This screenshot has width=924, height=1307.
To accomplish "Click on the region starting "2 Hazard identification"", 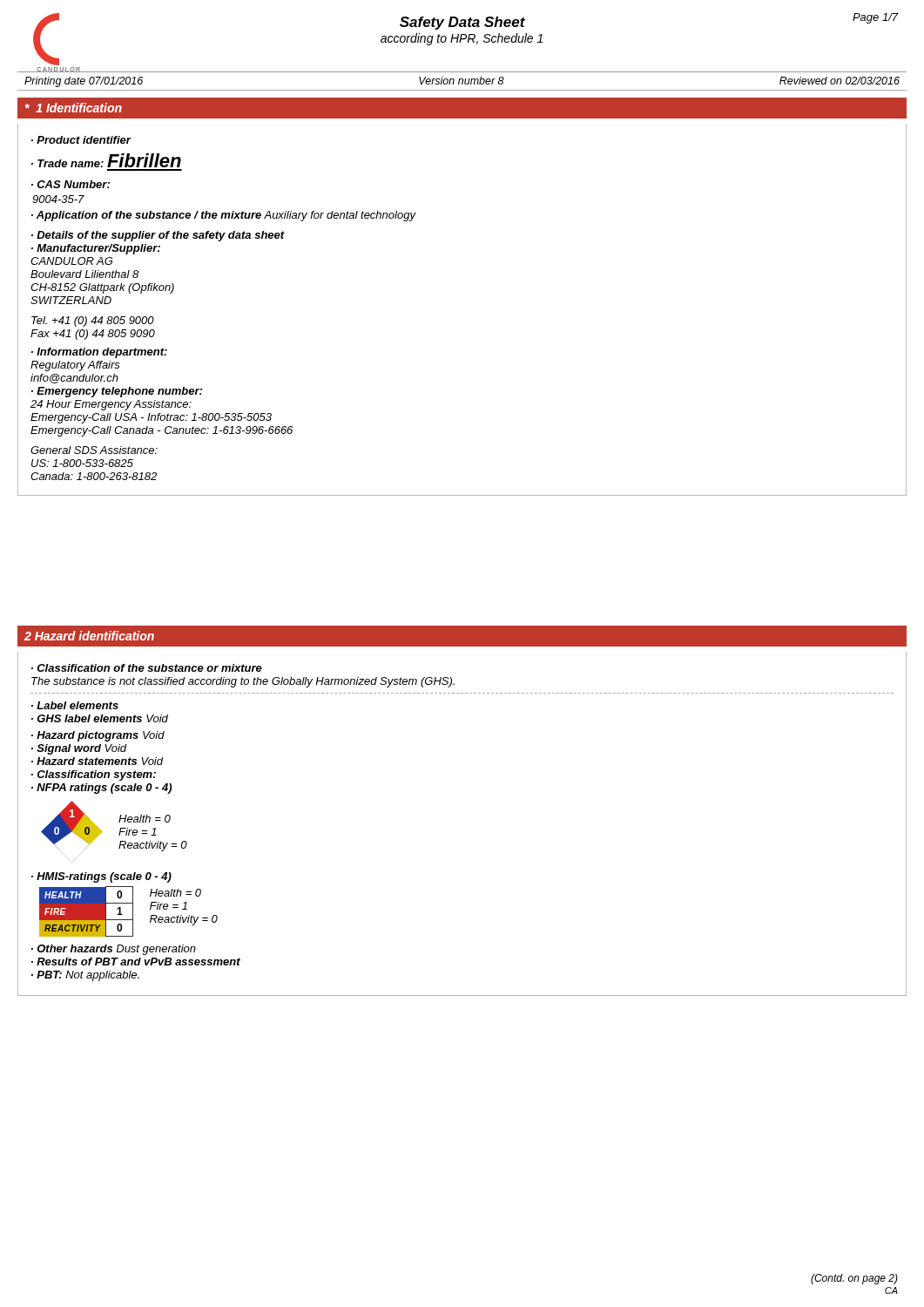I will 89,636.
